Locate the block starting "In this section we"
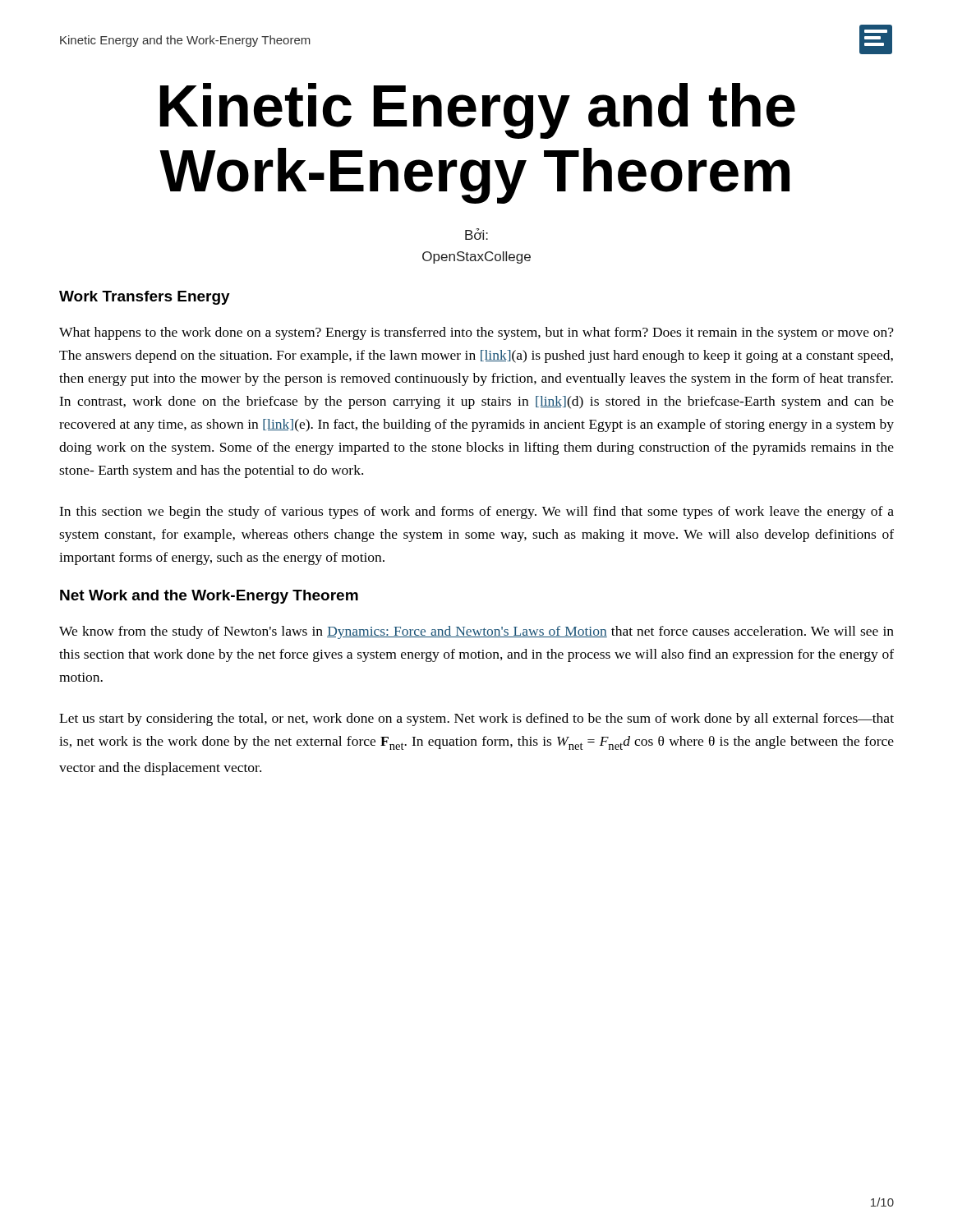This screenshot has height=1232, width=953. click(476, 534)
